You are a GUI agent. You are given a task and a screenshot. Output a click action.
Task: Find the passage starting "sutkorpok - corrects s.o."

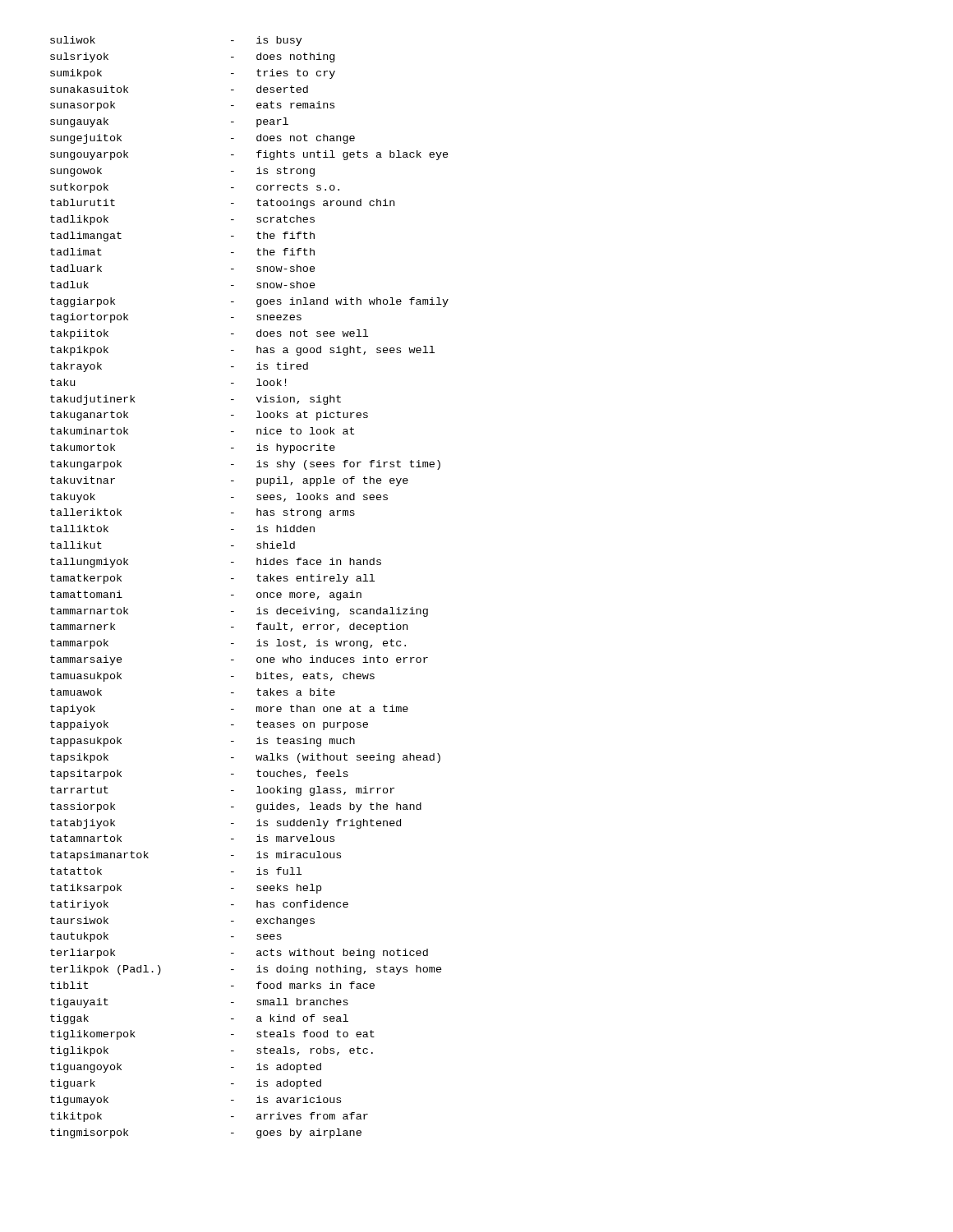(x=78, y=189)
